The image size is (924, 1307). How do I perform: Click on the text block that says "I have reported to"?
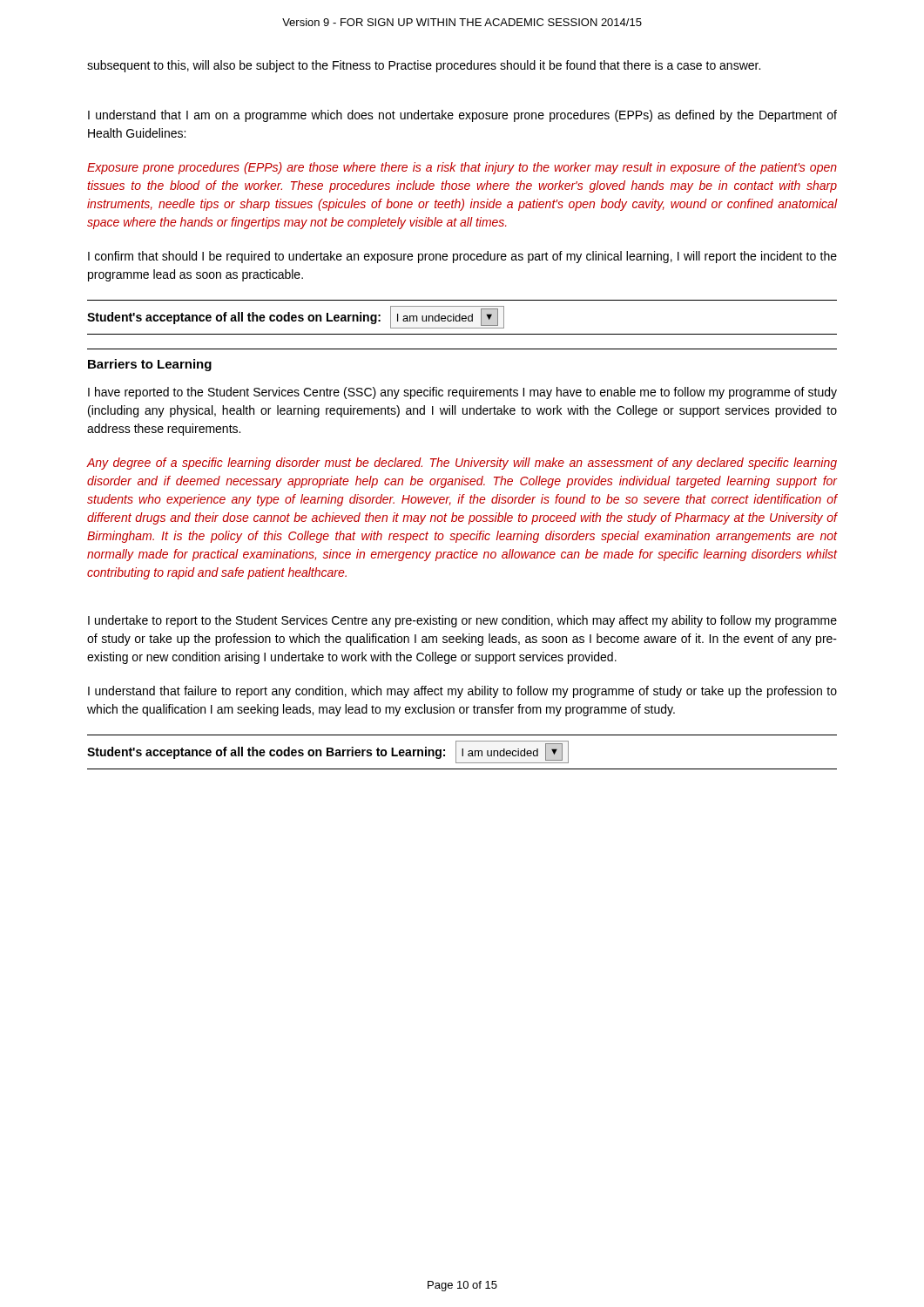462,410
